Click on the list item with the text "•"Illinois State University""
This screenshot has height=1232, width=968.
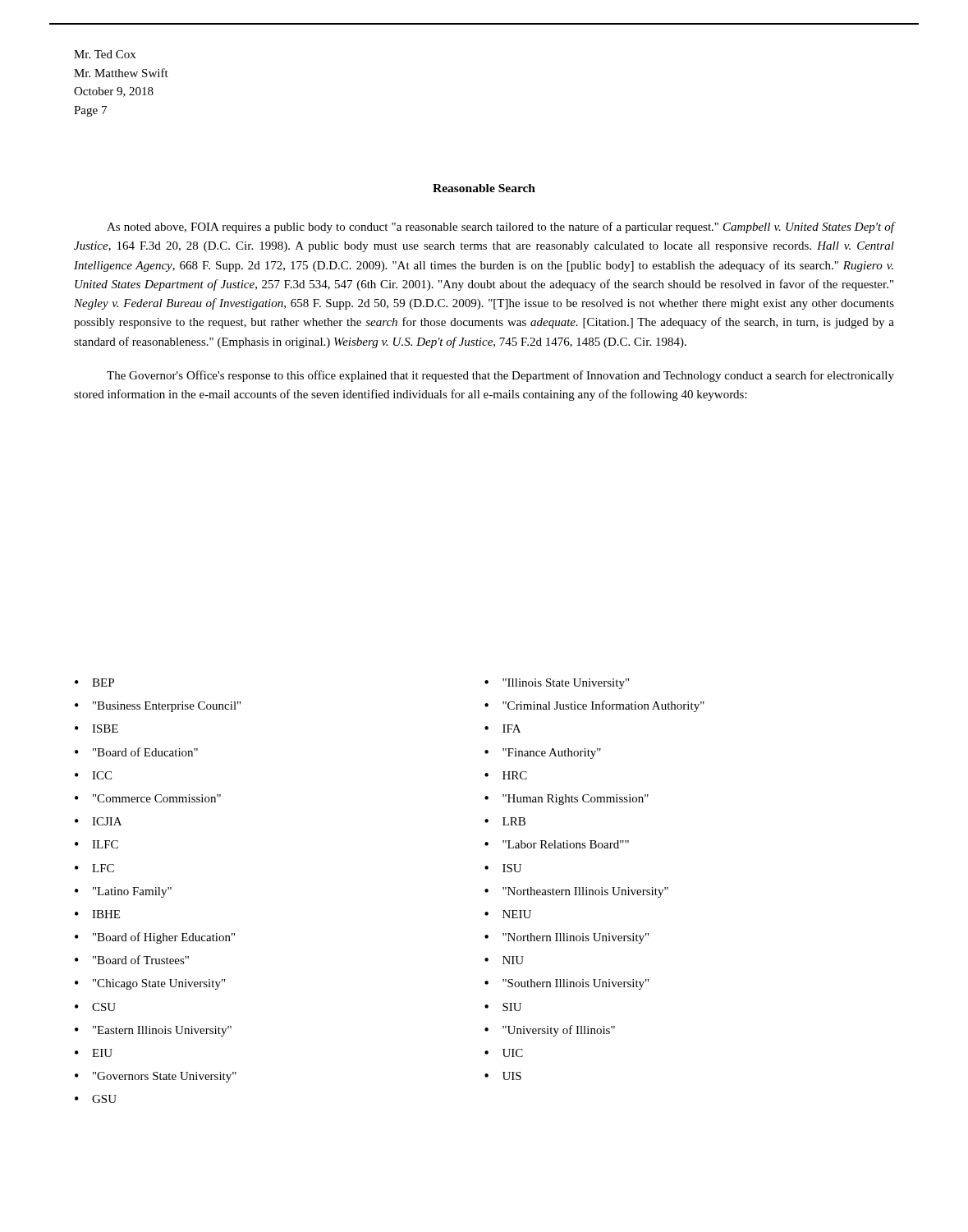coord(557,684)
